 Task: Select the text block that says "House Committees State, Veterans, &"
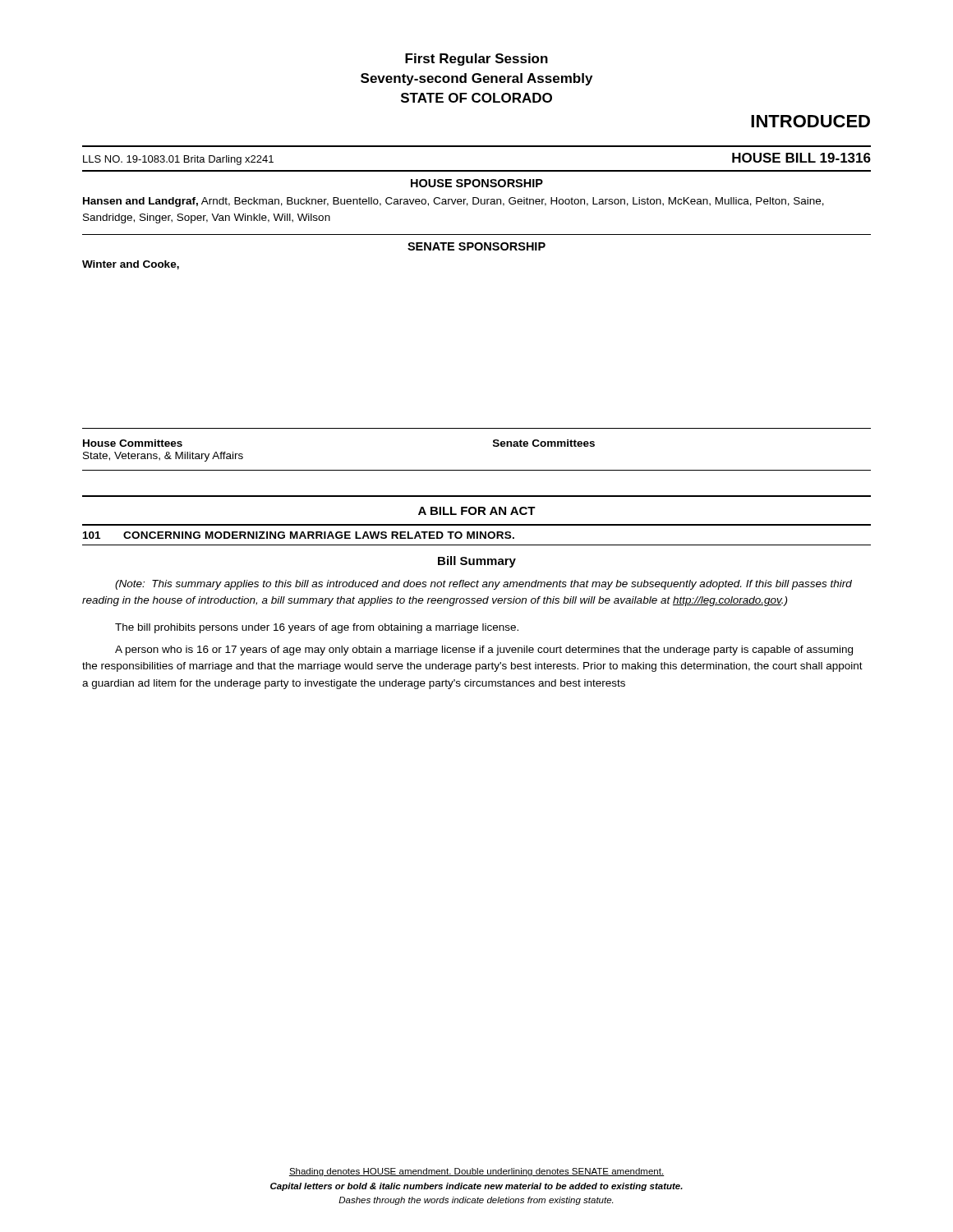[x=130, y=442]
